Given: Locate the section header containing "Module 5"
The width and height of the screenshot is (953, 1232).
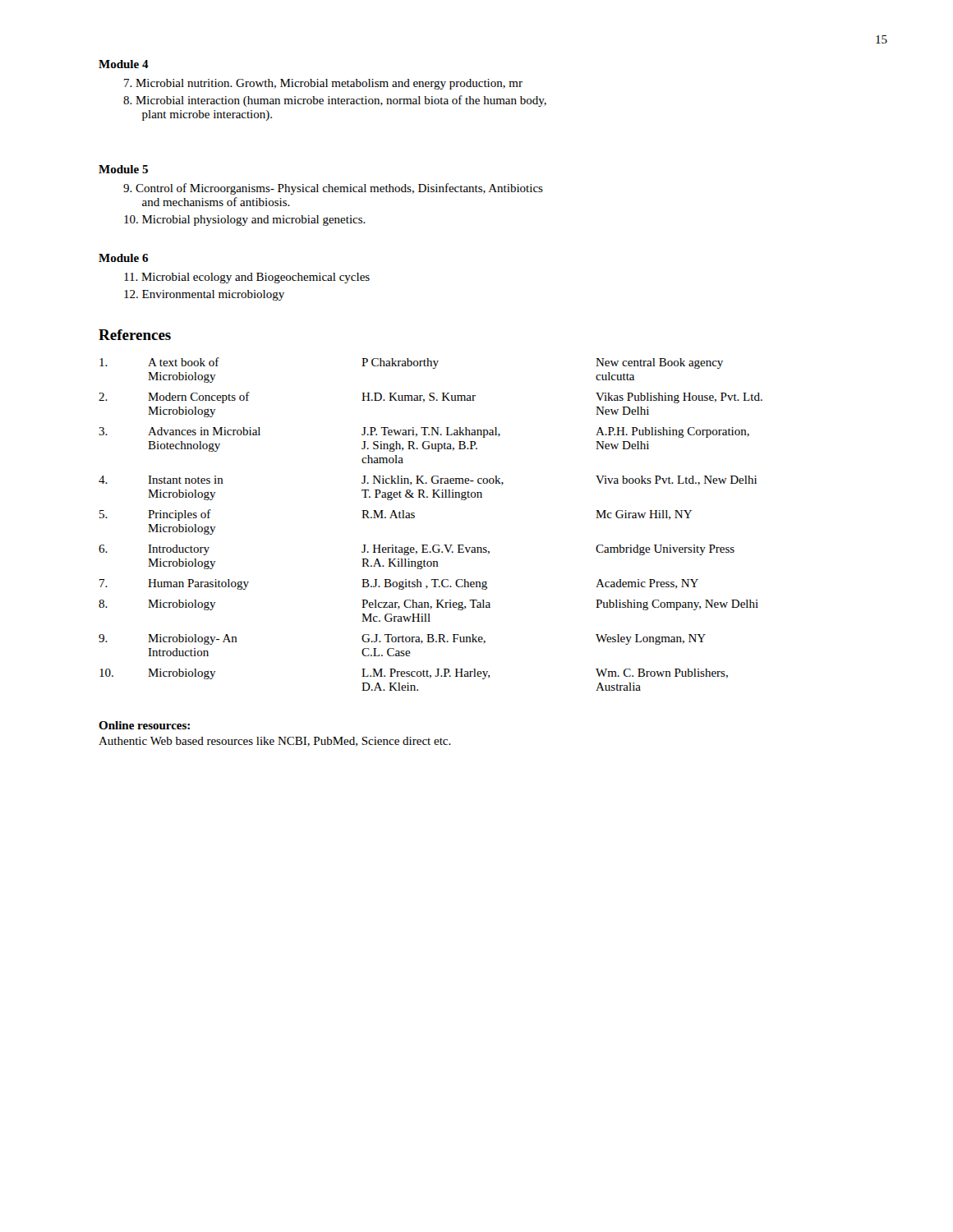Looking at the screenshot, I should tap(123, 169).
